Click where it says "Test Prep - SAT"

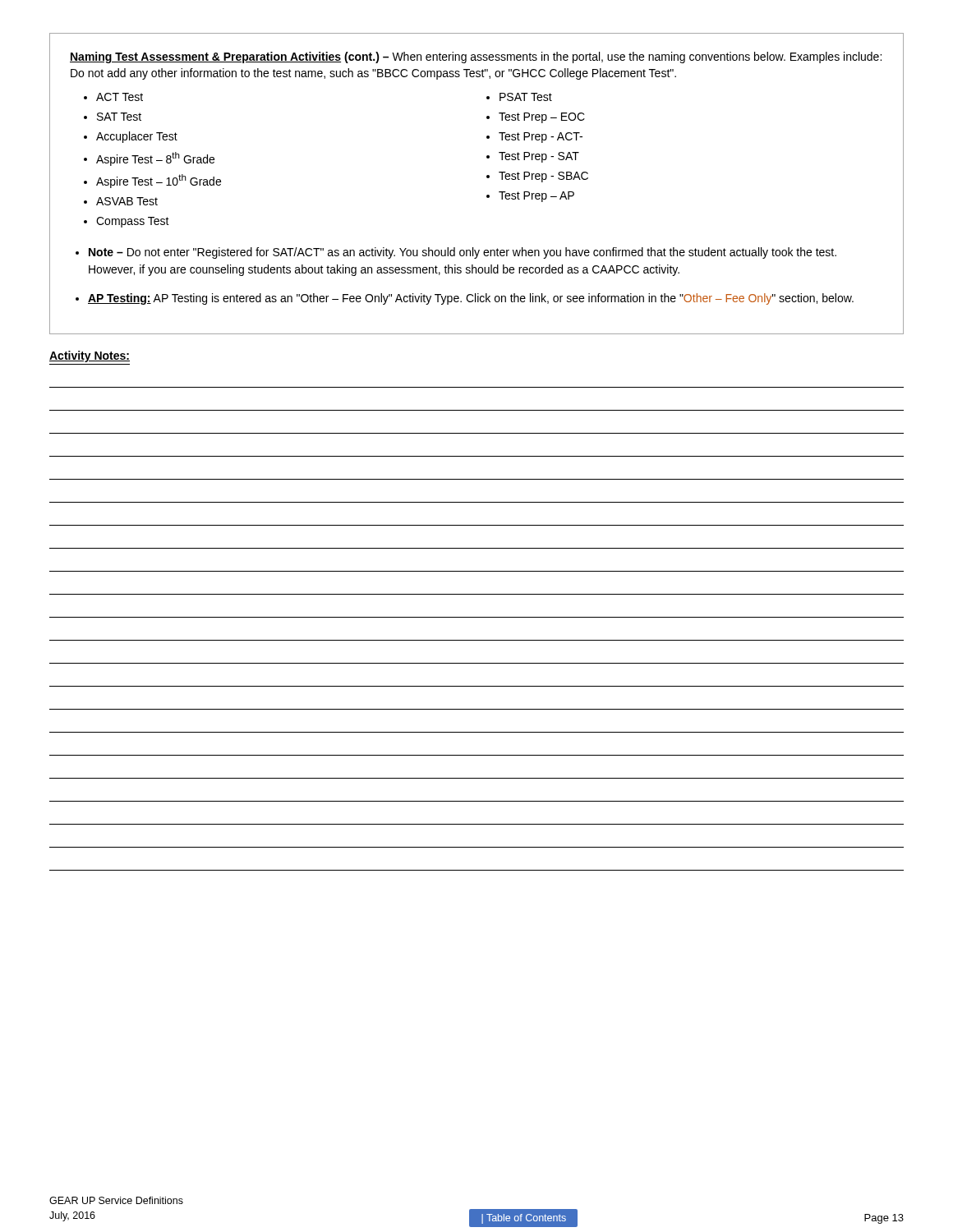tap(539, 156)
